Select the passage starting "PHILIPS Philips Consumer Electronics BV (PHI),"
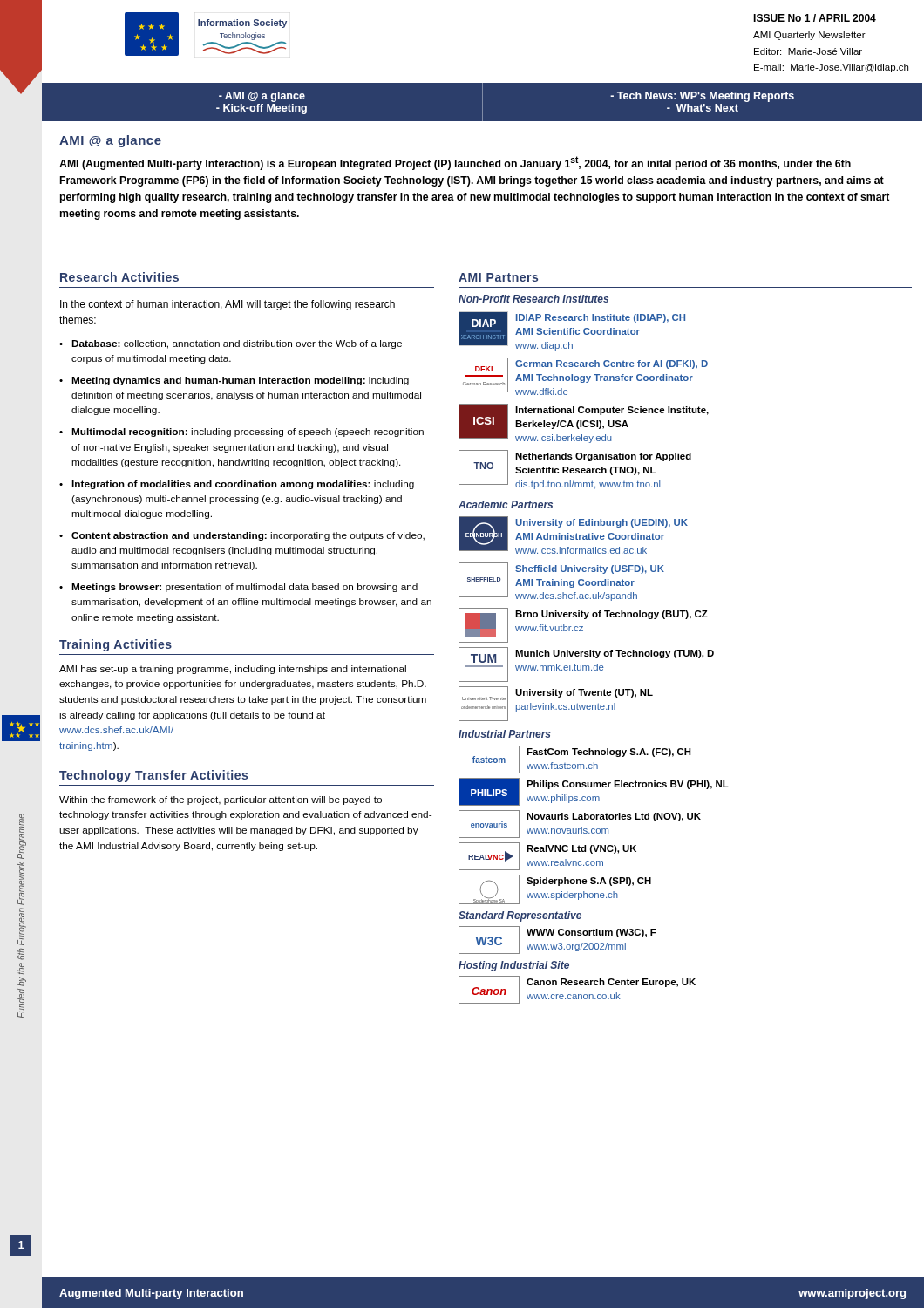The height and width of the screenshot is (1308, 924). coord(593,792)
